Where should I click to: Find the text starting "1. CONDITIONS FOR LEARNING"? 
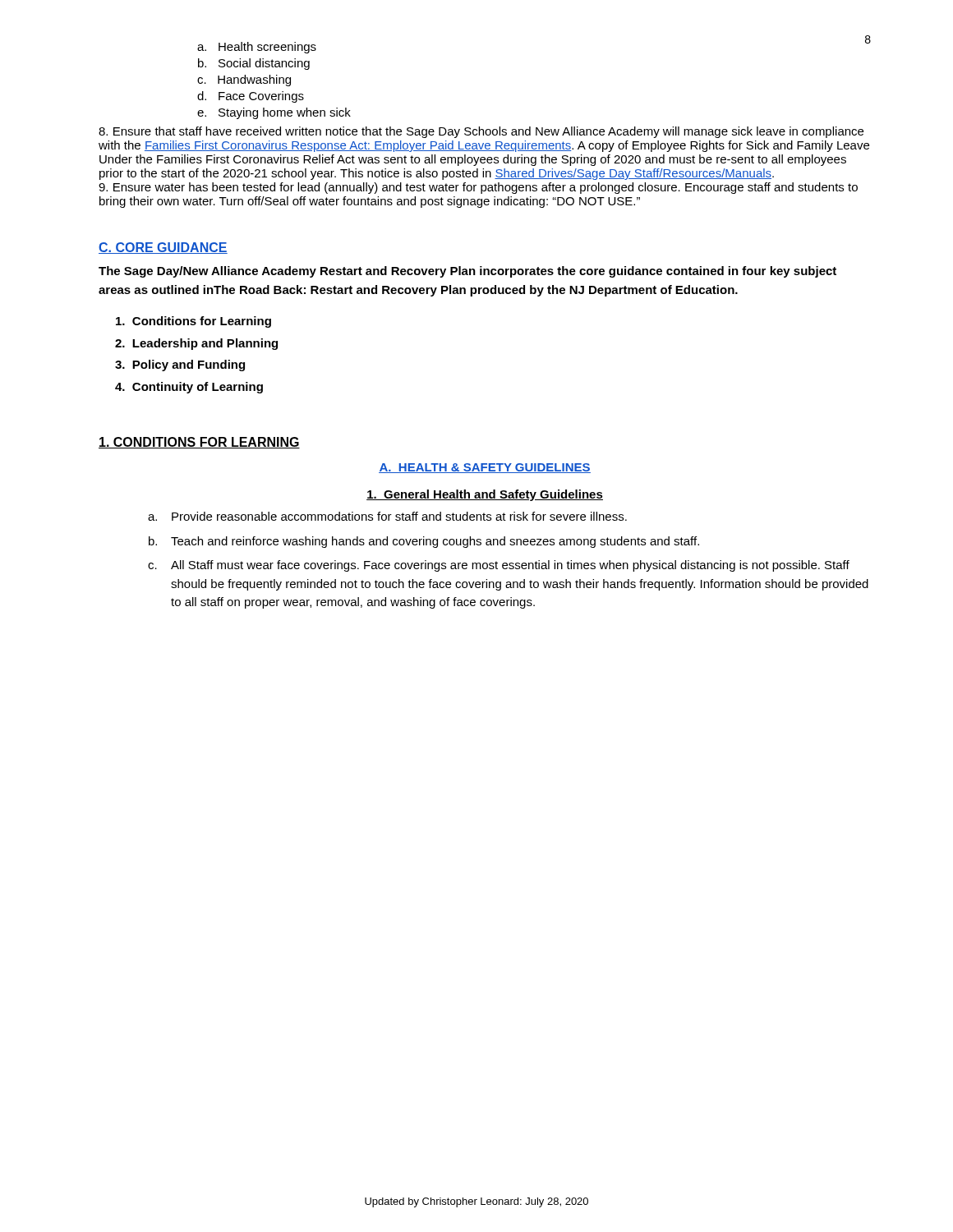tap(199, 442)
